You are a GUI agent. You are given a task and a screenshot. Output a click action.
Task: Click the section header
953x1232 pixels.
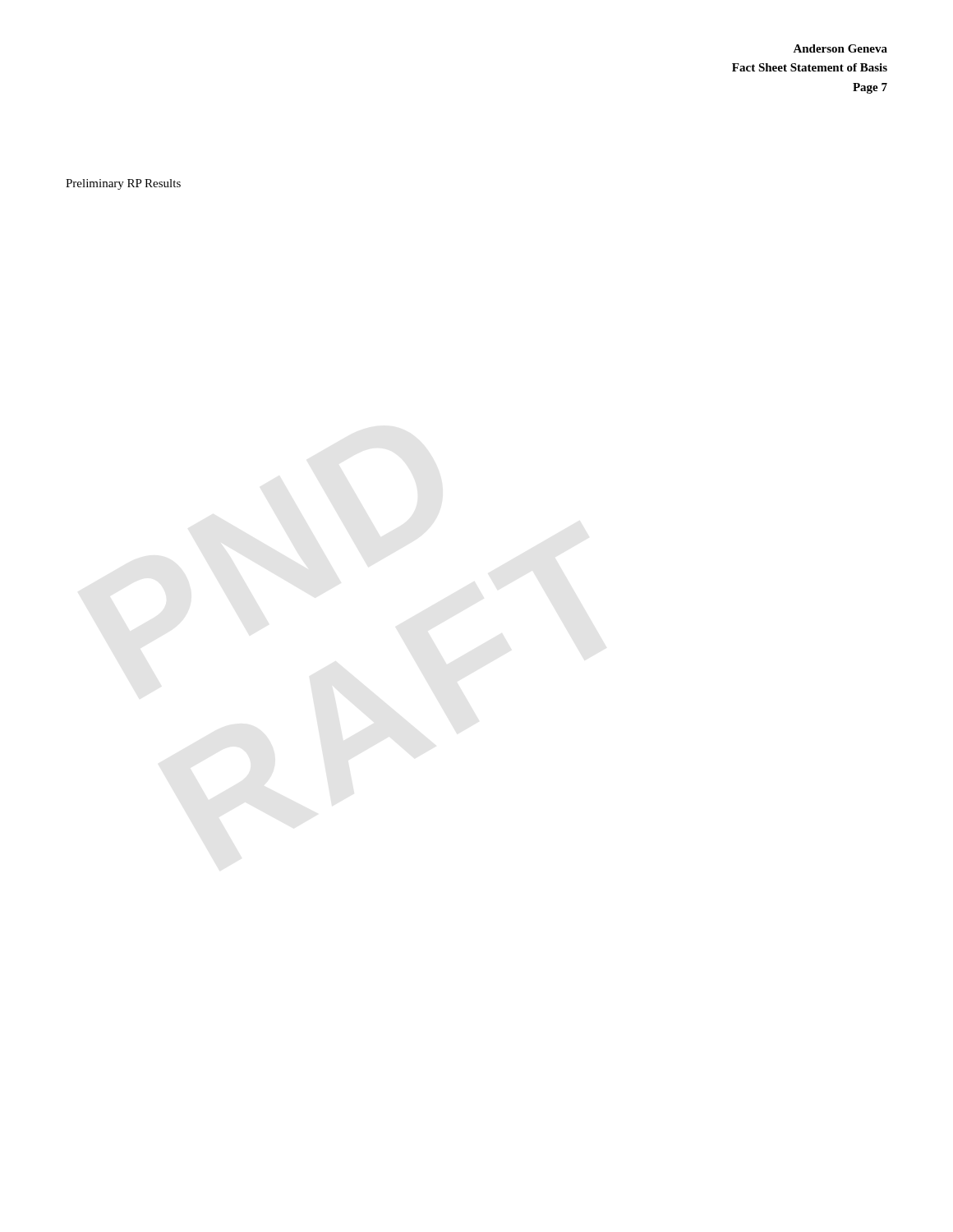(123, 183)
